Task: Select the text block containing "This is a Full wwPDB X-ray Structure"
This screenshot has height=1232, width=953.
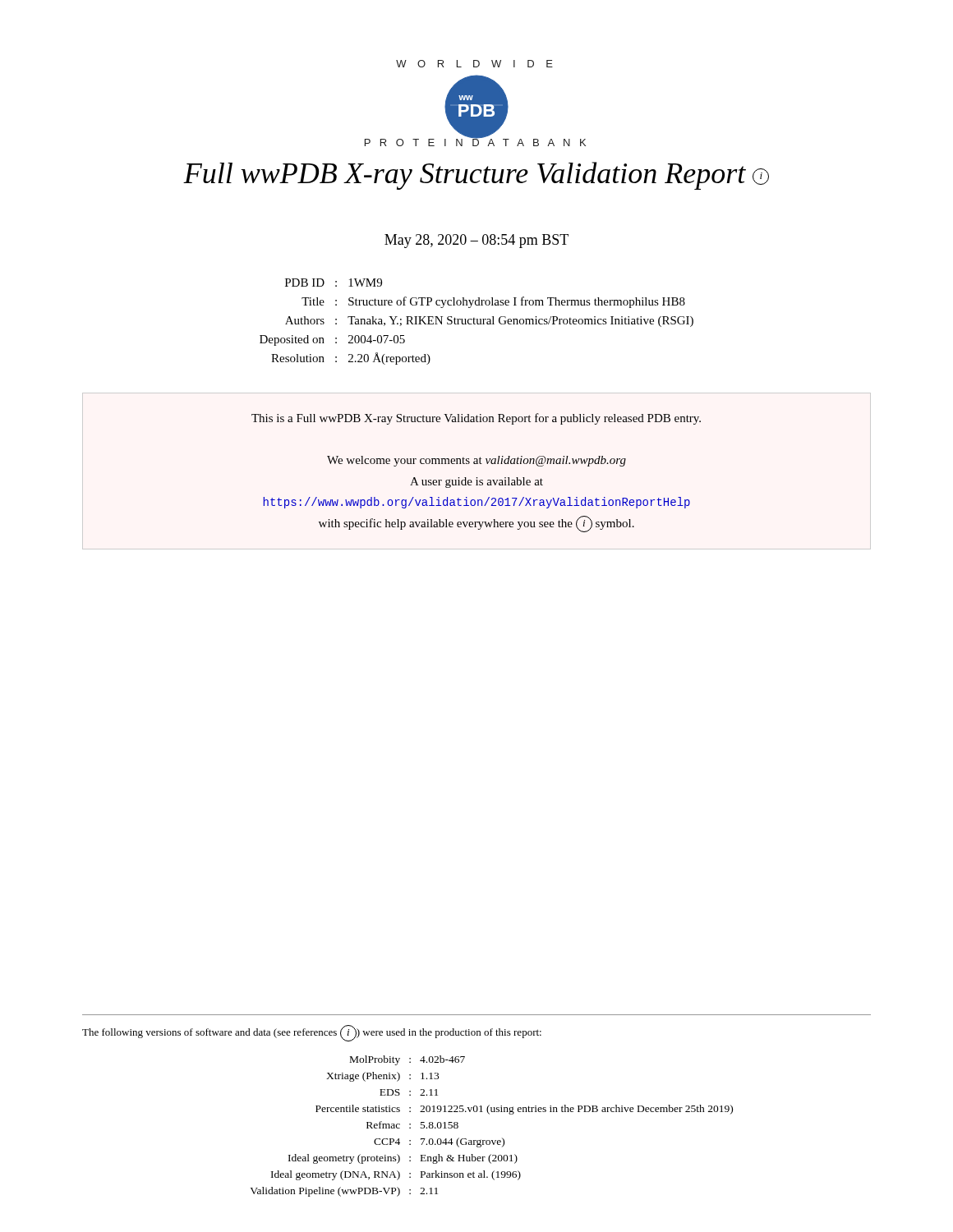Action: coord(476,472)
